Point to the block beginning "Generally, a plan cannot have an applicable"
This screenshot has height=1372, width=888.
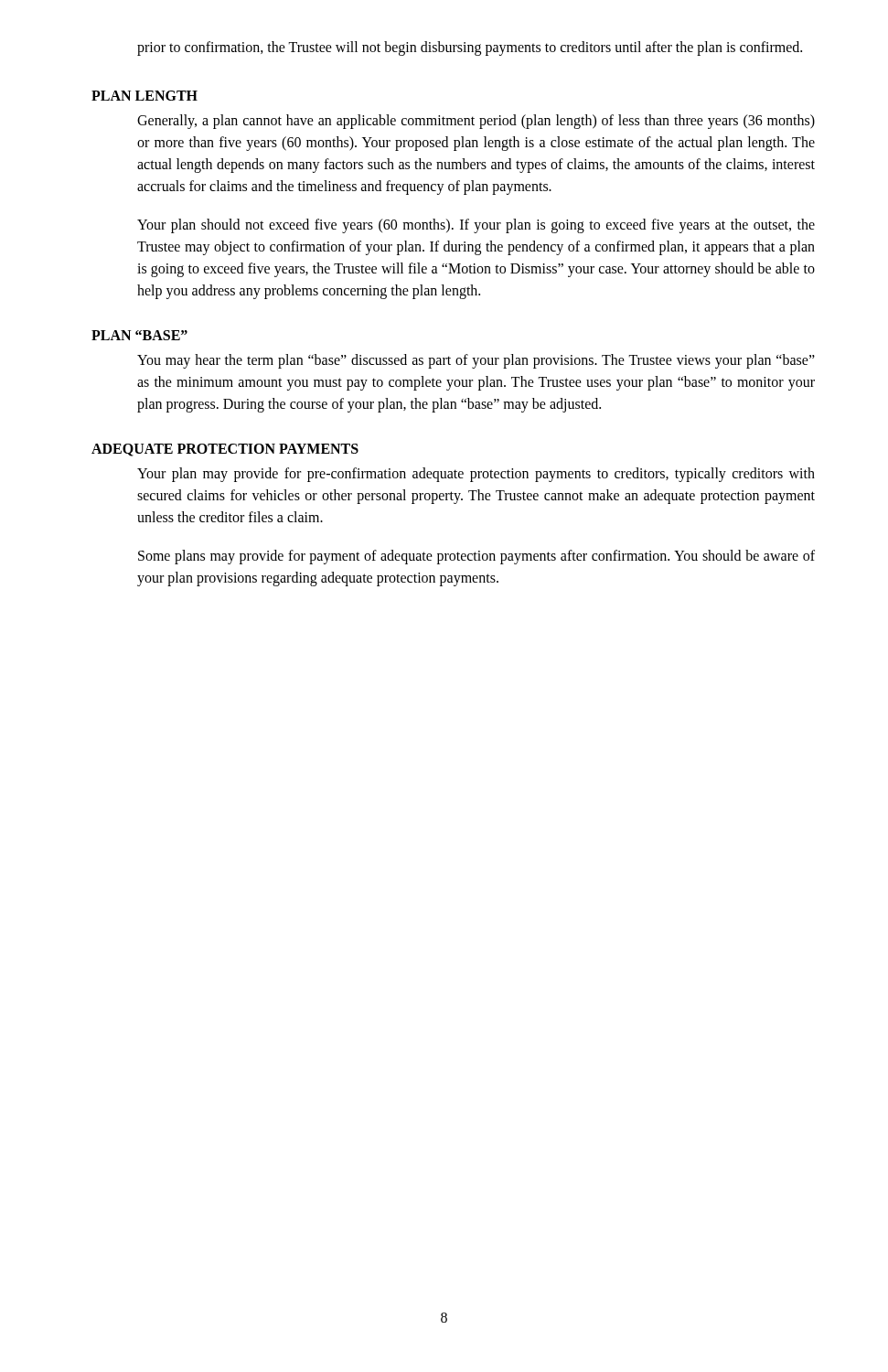pos(476,153)
